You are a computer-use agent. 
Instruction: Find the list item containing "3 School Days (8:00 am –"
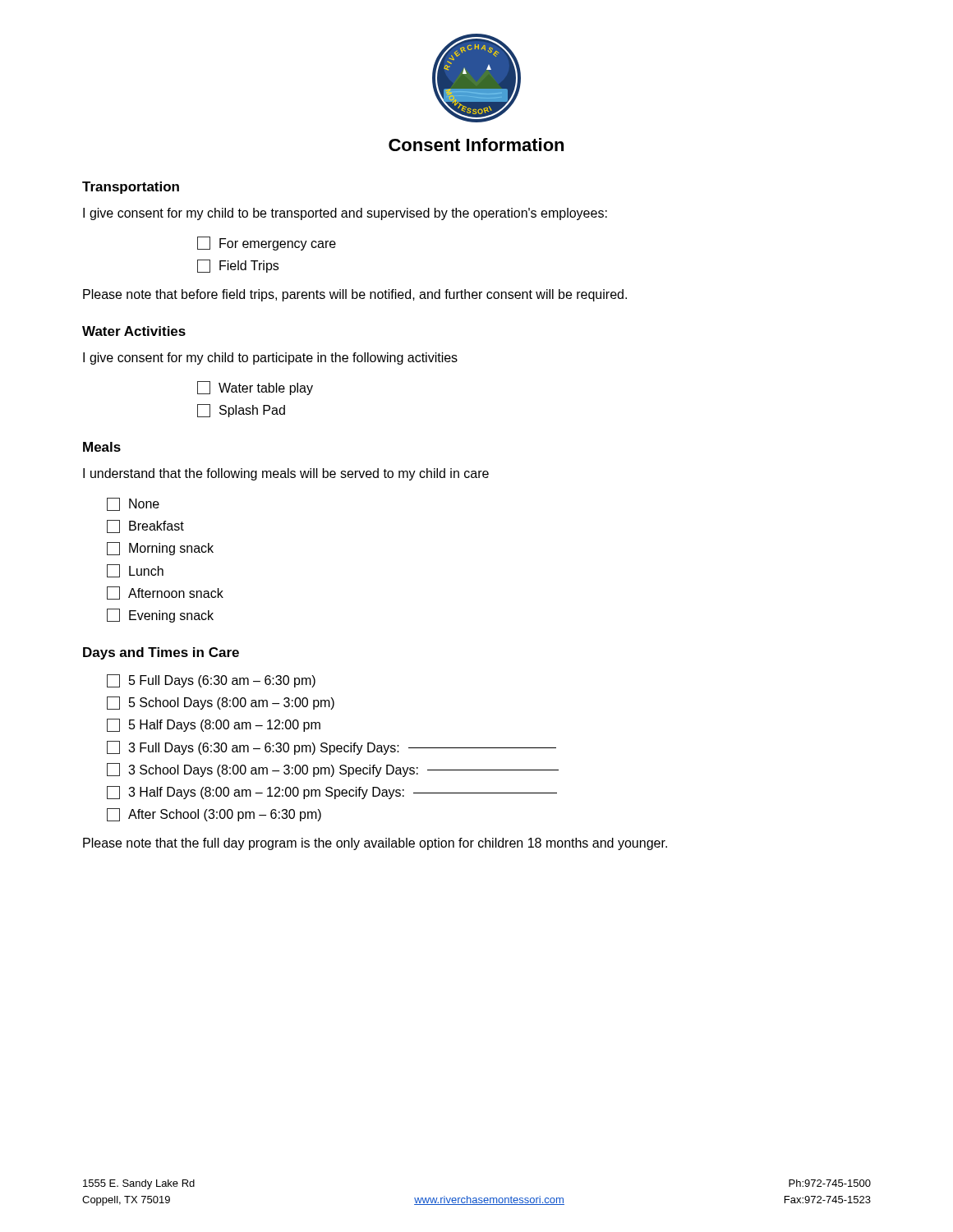(x=333, y=770)
